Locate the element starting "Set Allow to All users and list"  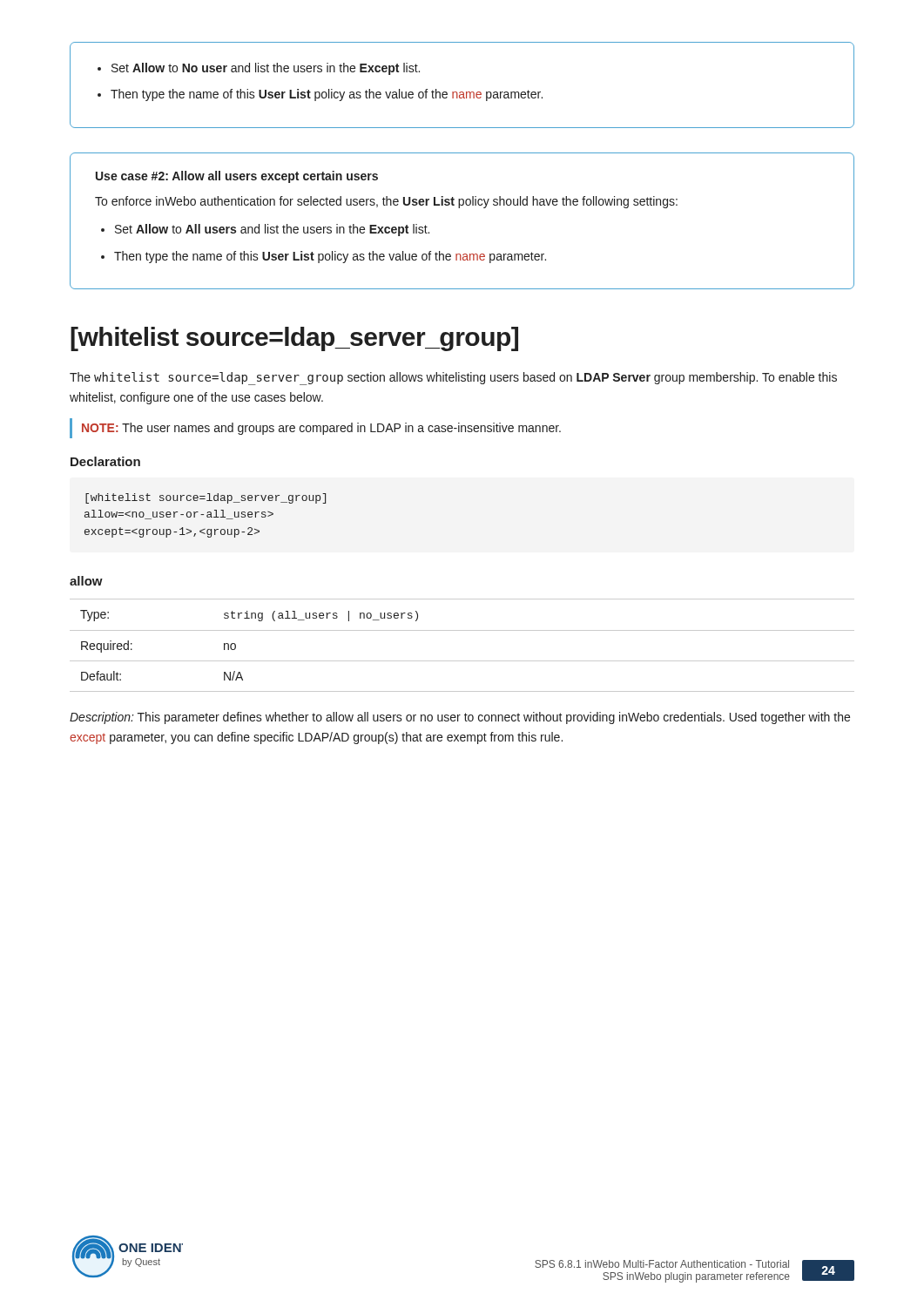coord(272,229)
